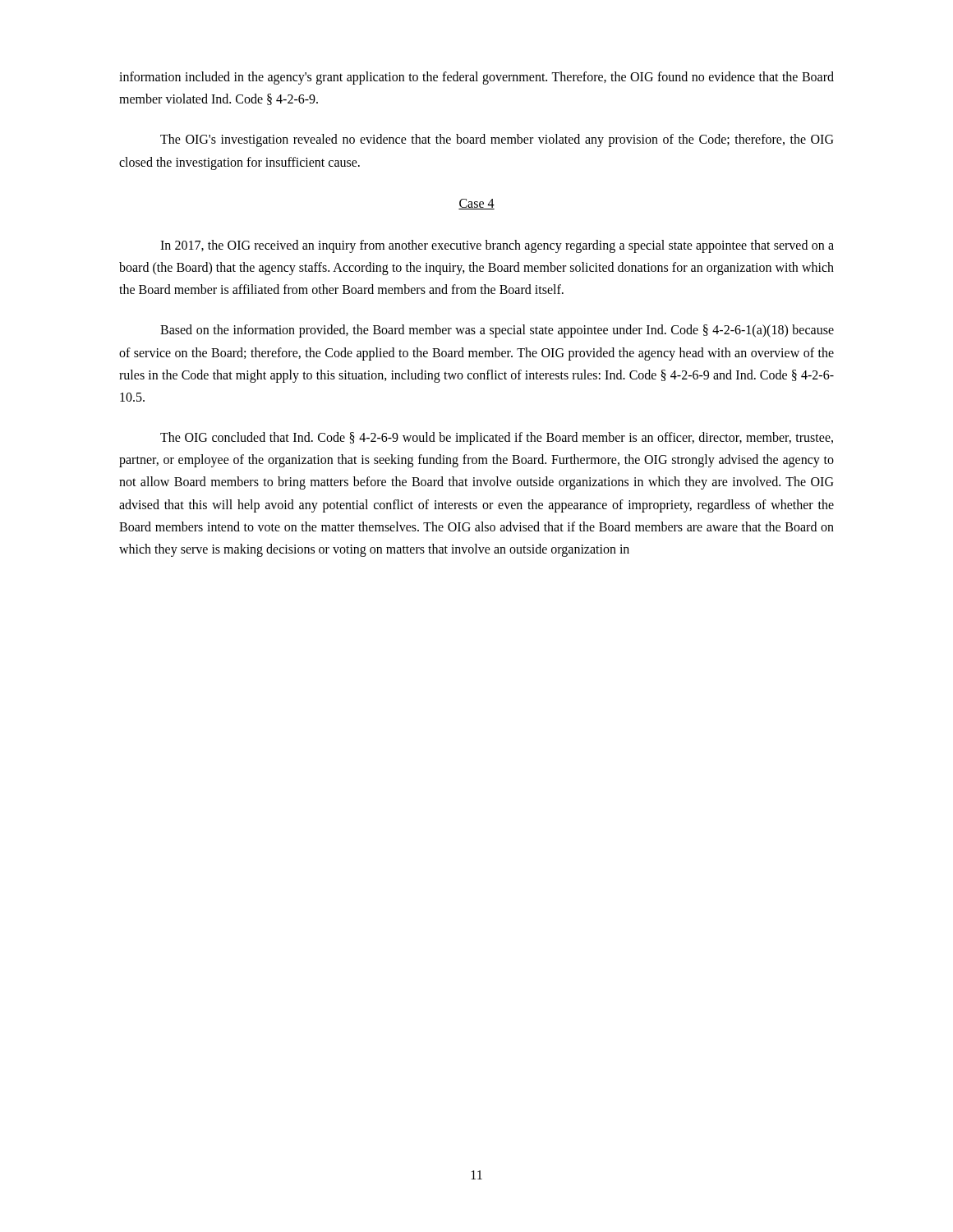The width and height of the screenshot is (953, 1232).
Task: Click on the text block starting "Based on the information"
Action: click(x=476, y=364)
